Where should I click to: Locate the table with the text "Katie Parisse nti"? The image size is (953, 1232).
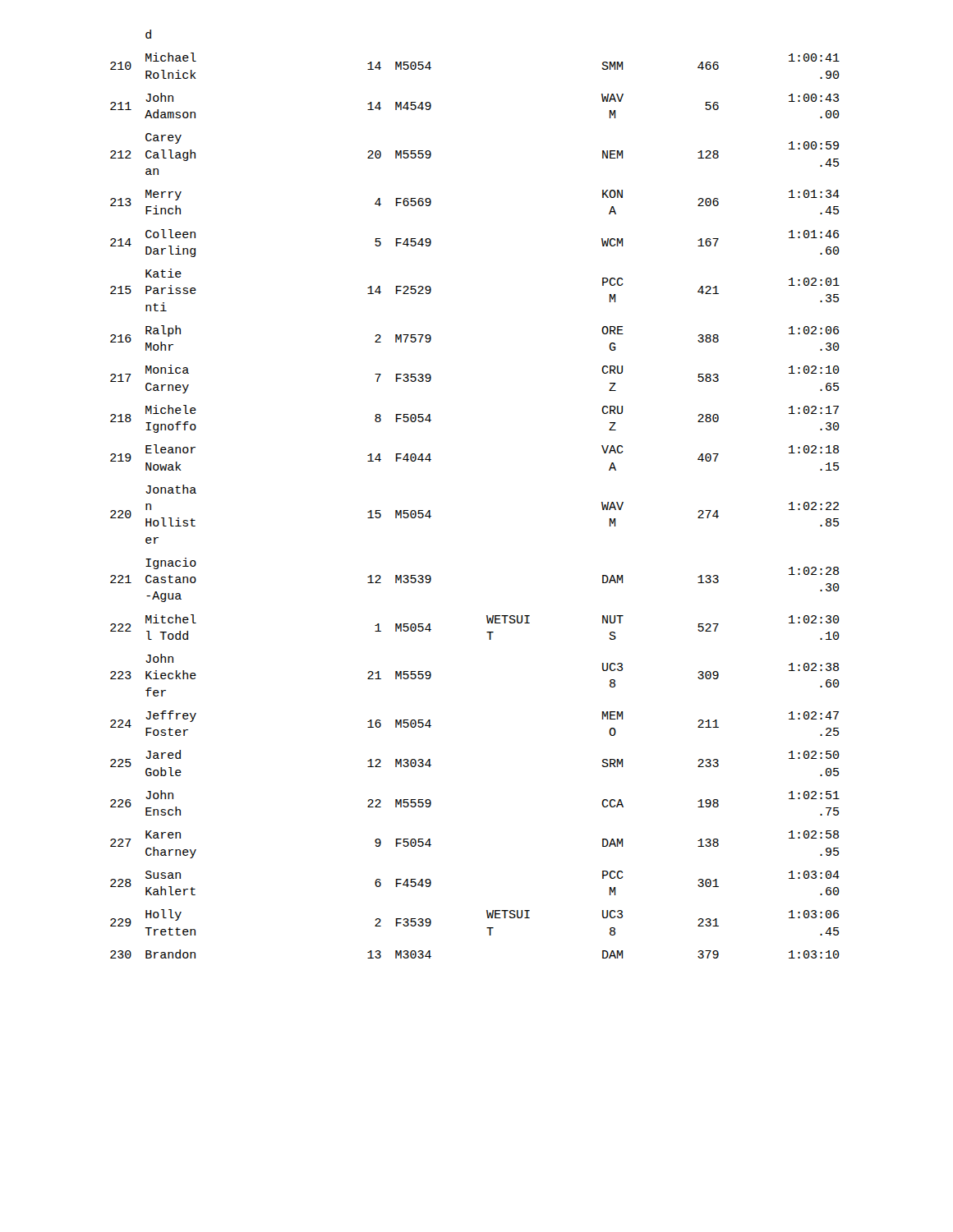[x=456, y=496]
